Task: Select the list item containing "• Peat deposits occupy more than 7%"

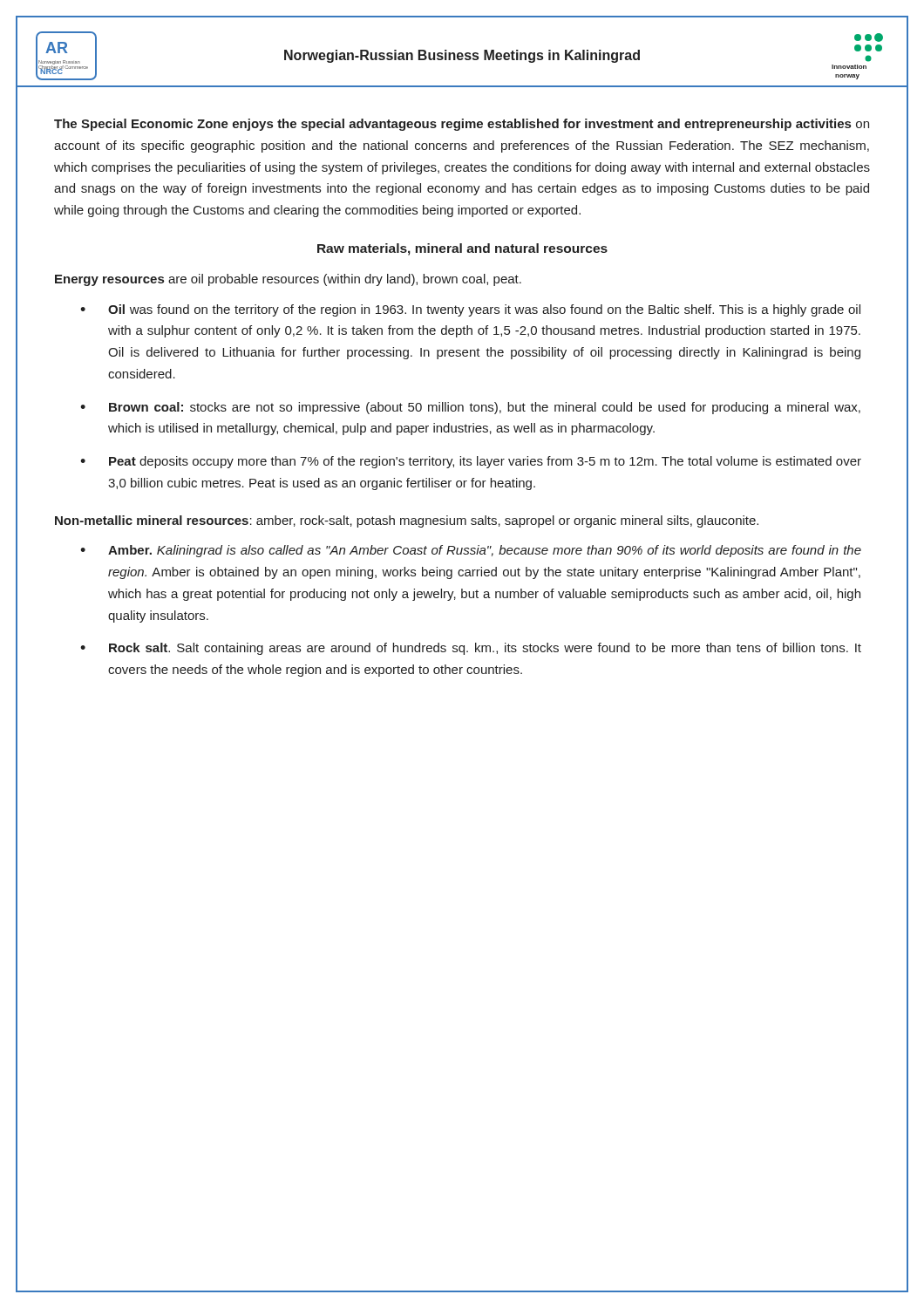Action: click(475, 472)
